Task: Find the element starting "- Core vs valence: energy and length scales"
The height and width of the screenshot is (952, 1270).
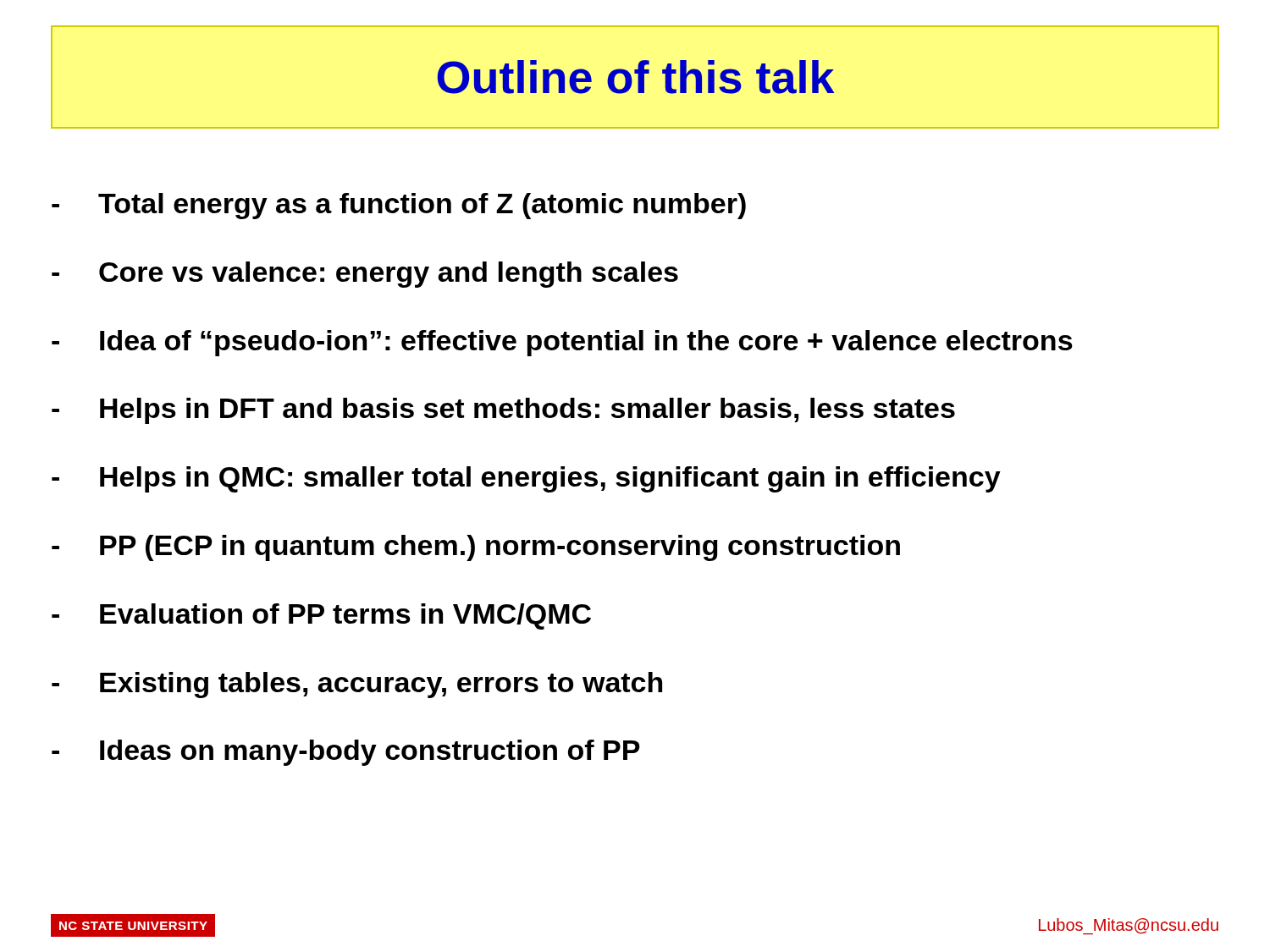Action: pos(365,272)
